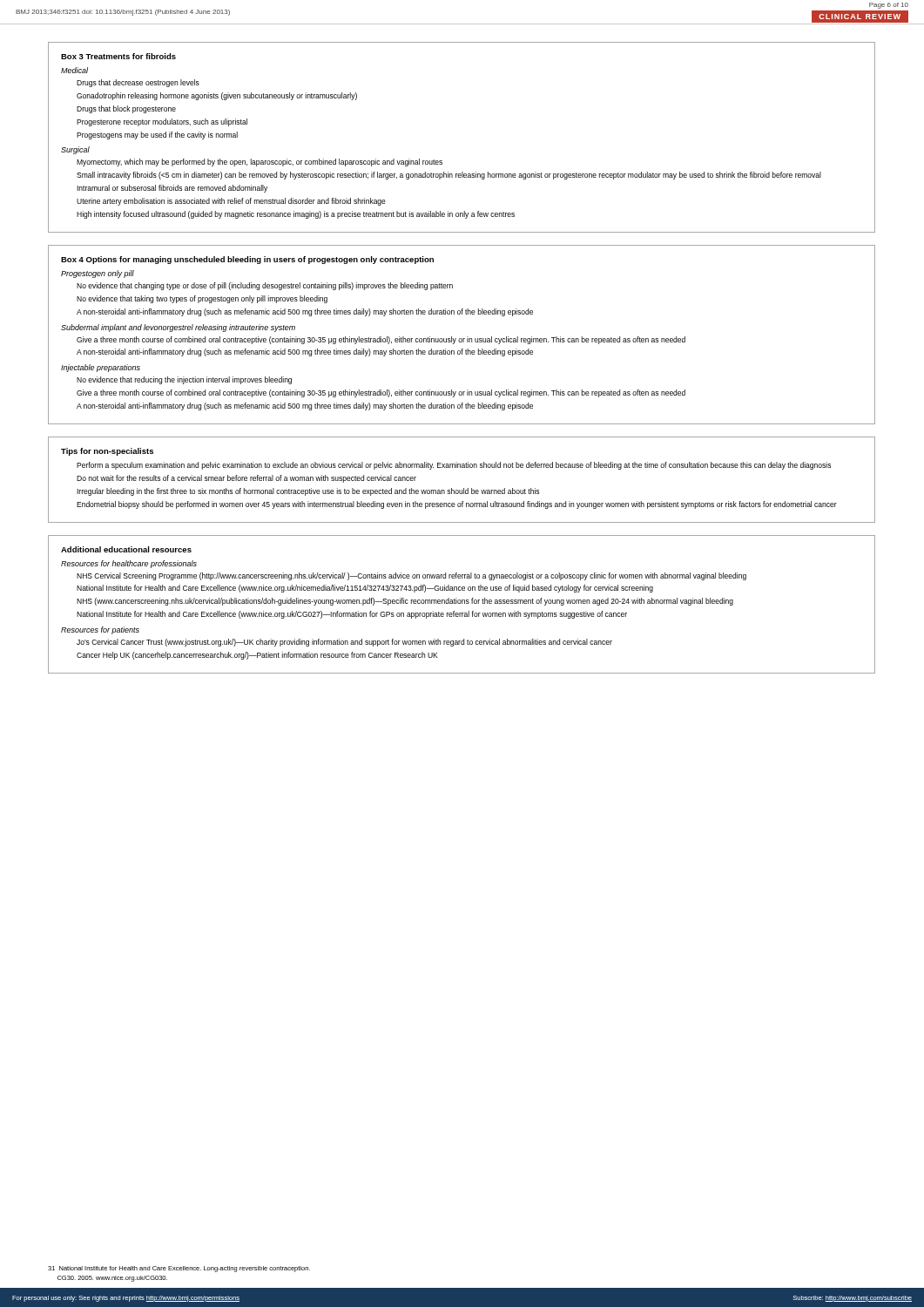Find the block on this page that starts "Cancer Help UK (cancerhelp.cancerresearchuk.org/)—Patient"
This screenshot has height=1307, width=924.
coord(257,655)
